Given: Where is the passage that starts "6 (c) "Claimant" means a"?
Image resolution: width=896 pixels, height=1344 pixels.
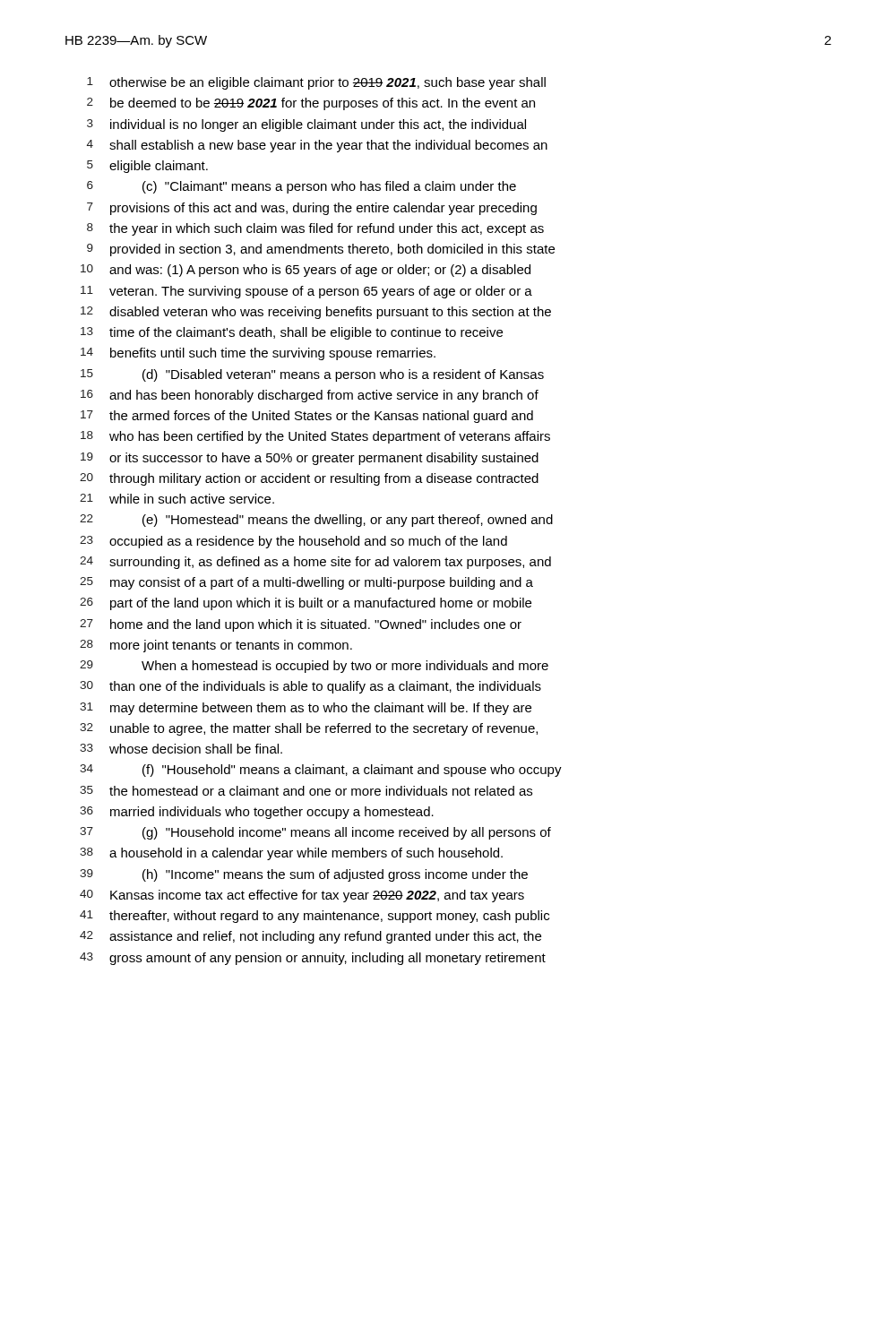Looking at the screenshot, I should [448, 270].
